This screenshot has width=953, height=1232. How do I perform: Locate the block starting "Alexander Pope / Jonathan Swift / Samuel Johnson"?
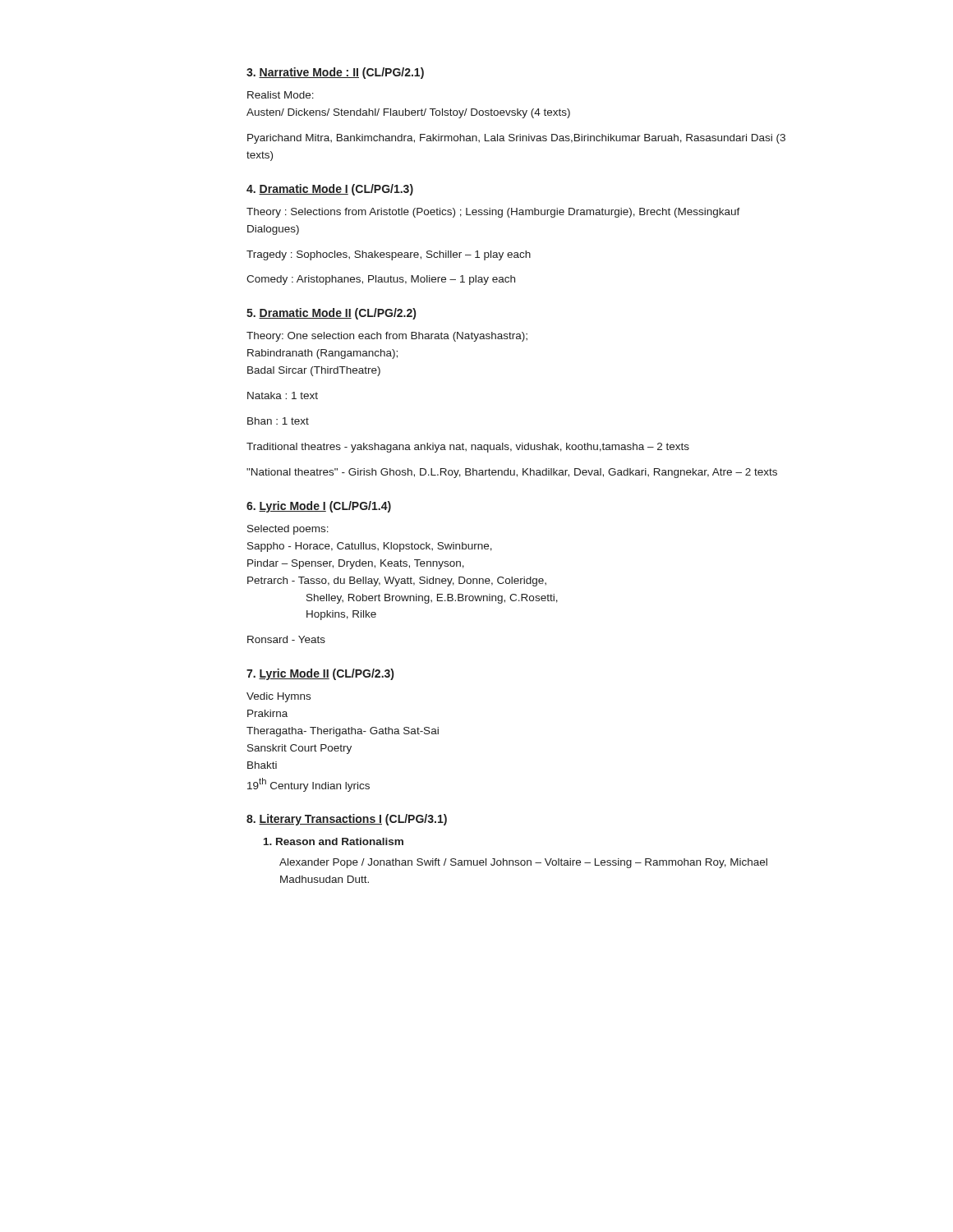524,871
